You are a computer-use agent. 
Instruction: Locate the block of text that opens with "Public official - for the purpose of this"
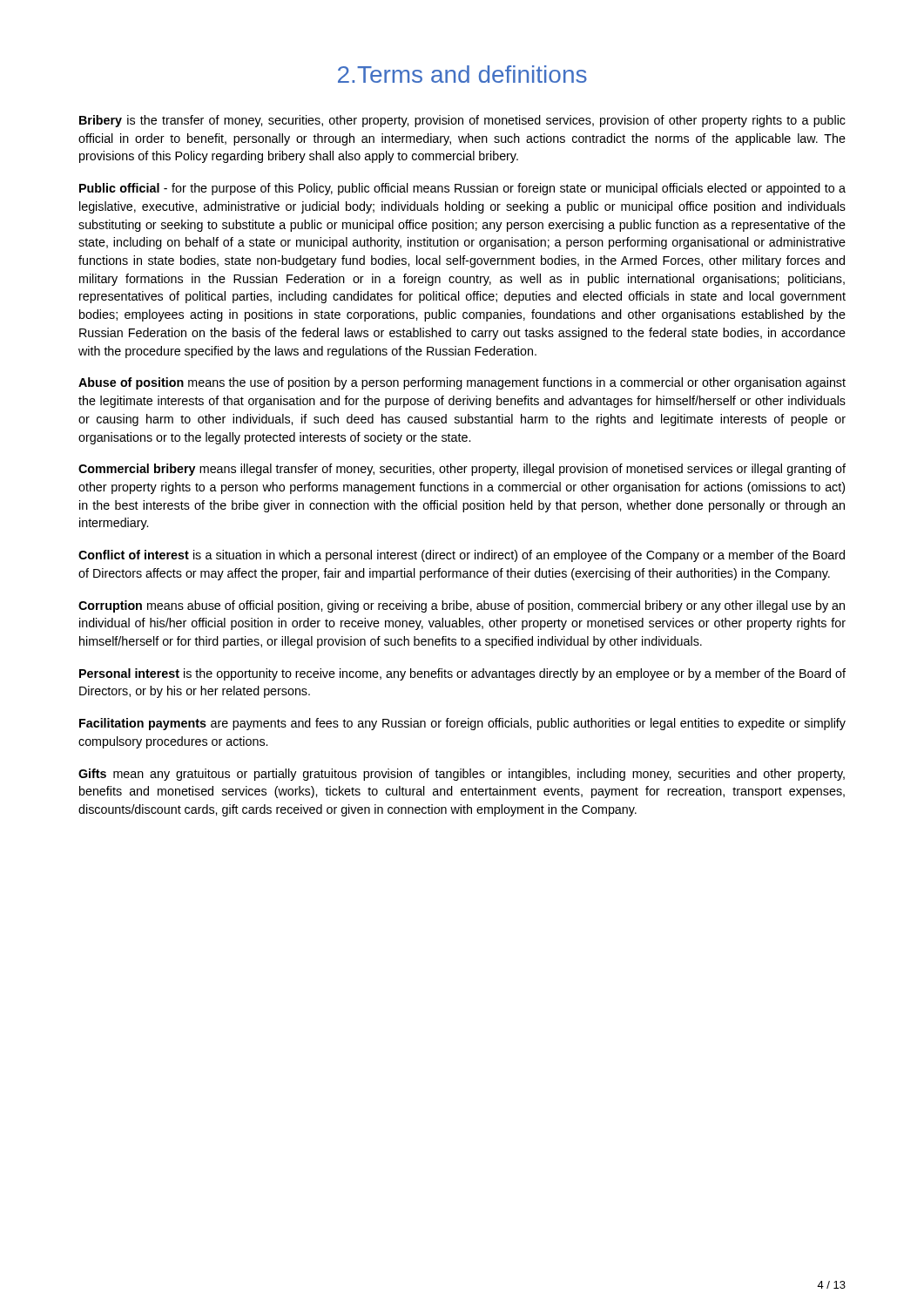[x=462, y=270]
